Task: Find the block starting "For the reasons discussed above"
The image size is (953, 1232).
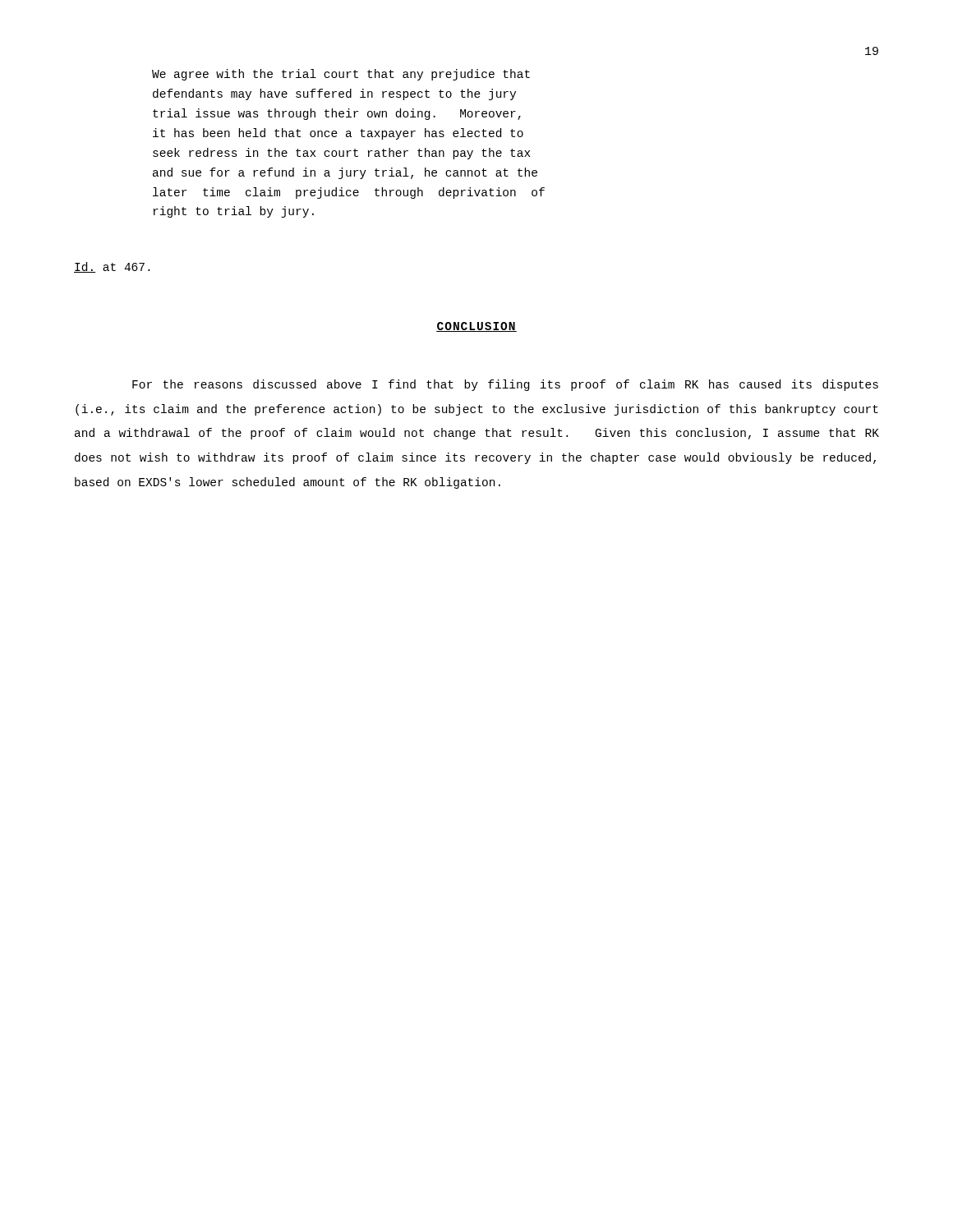Action: 476,435
